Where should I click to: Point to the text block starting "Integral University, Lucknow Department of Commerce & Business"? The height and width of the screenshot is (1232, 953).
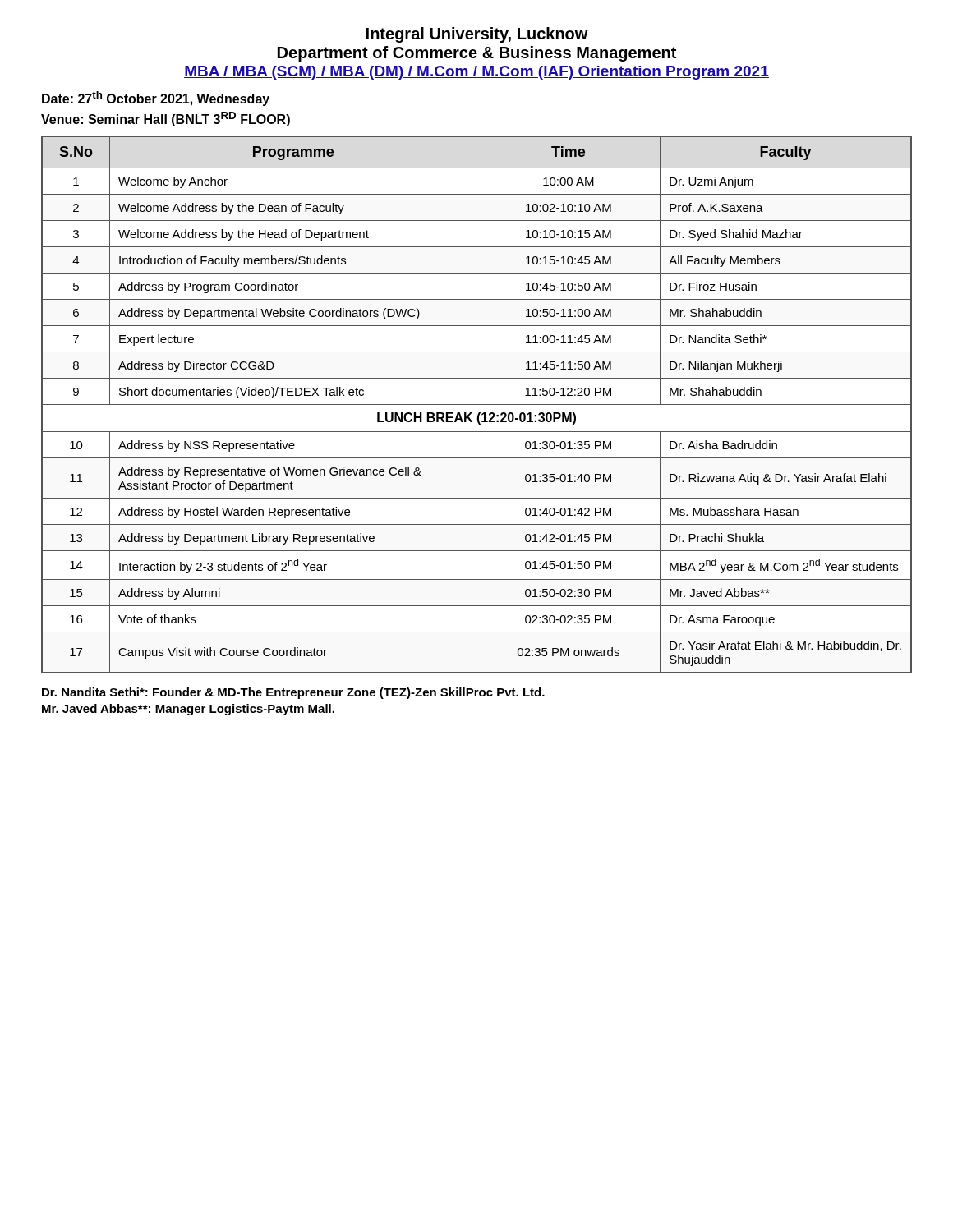coord(476,53)
